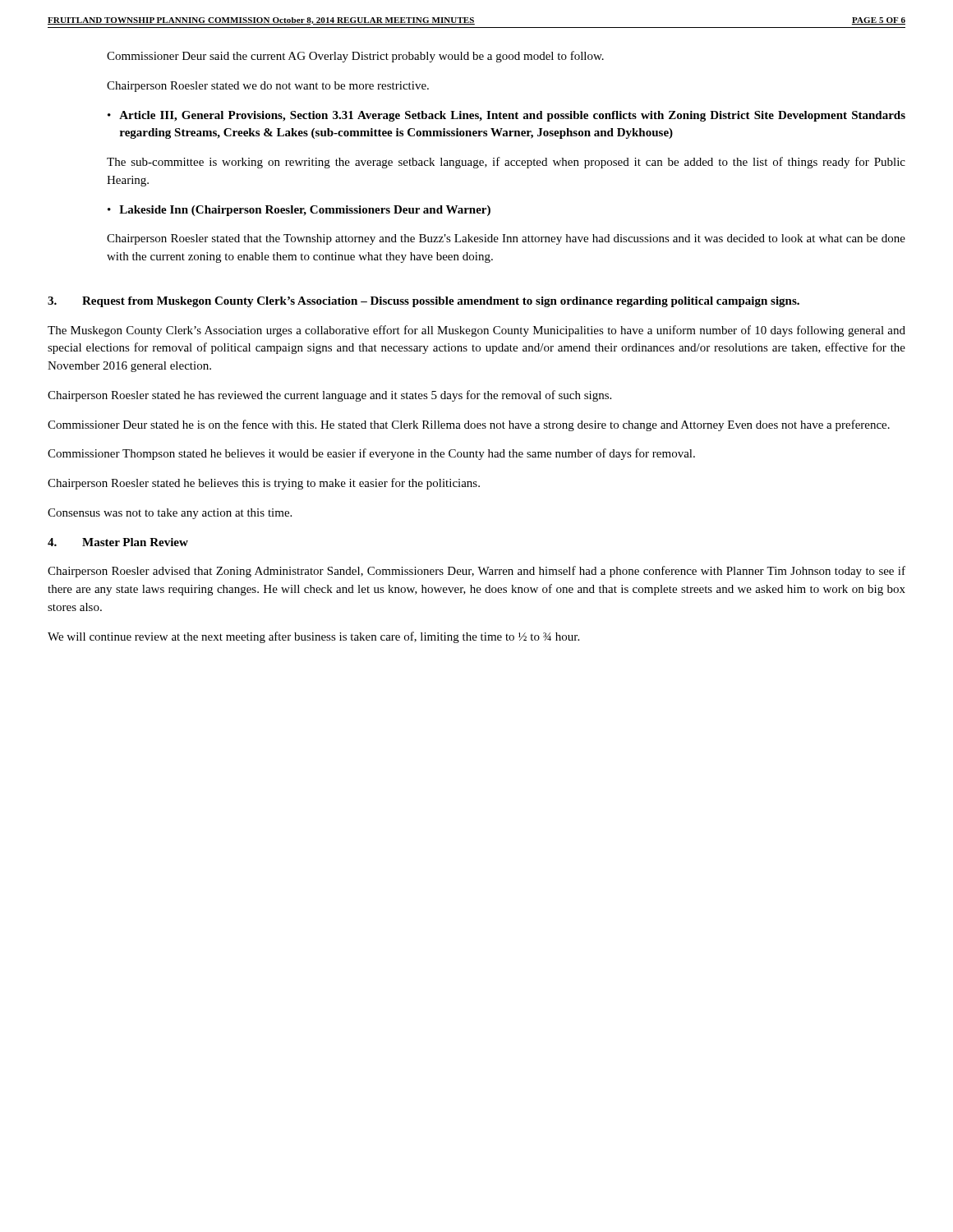Point to the block beginning "Chairperson Roesler stated he believes this is"
The image size is (953, 1232).
pyautogui.click(x=264, y=483)
